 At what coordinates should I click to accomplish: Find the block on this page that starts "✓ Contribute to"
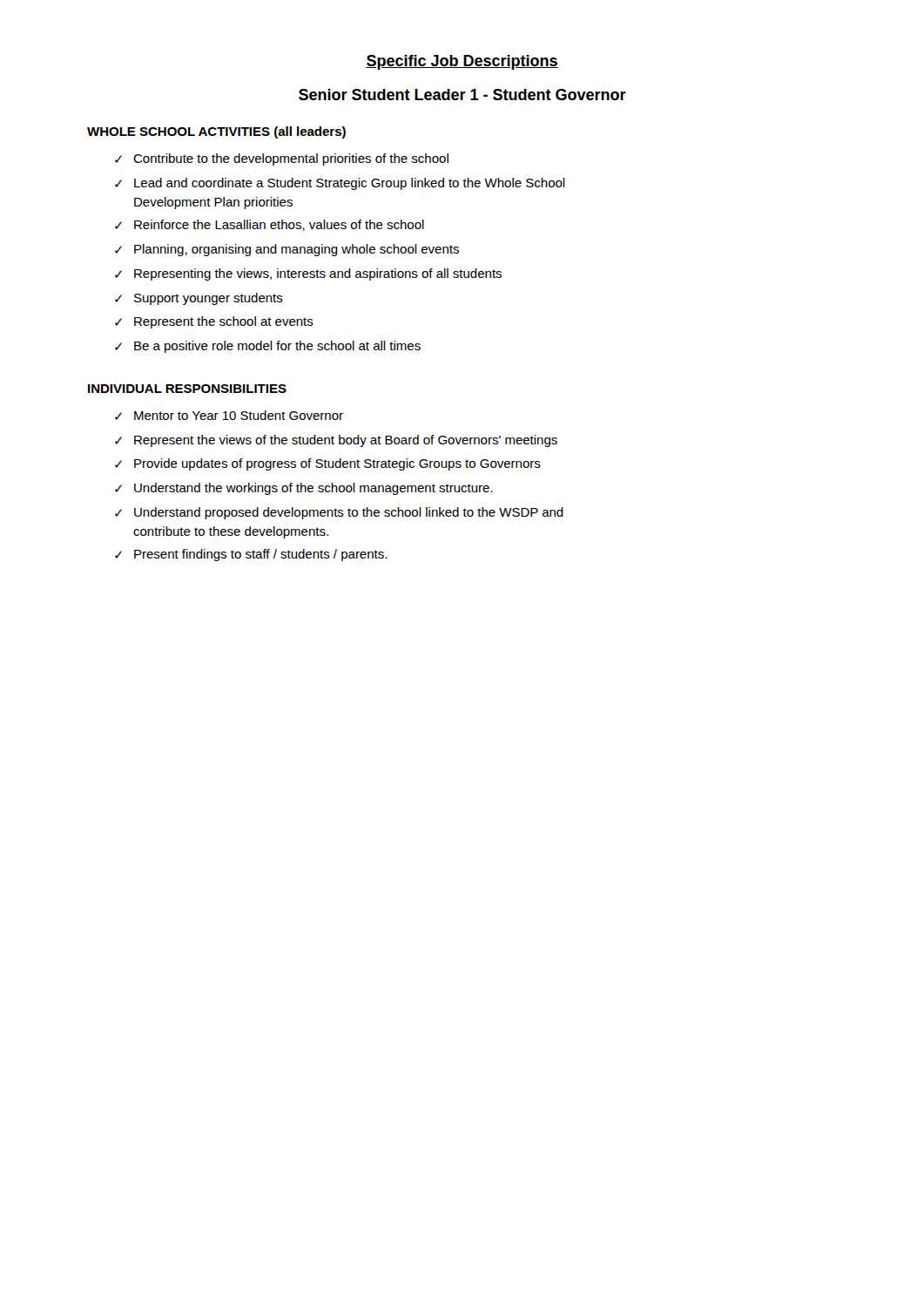pyautogui.click(x=282, y=159)
